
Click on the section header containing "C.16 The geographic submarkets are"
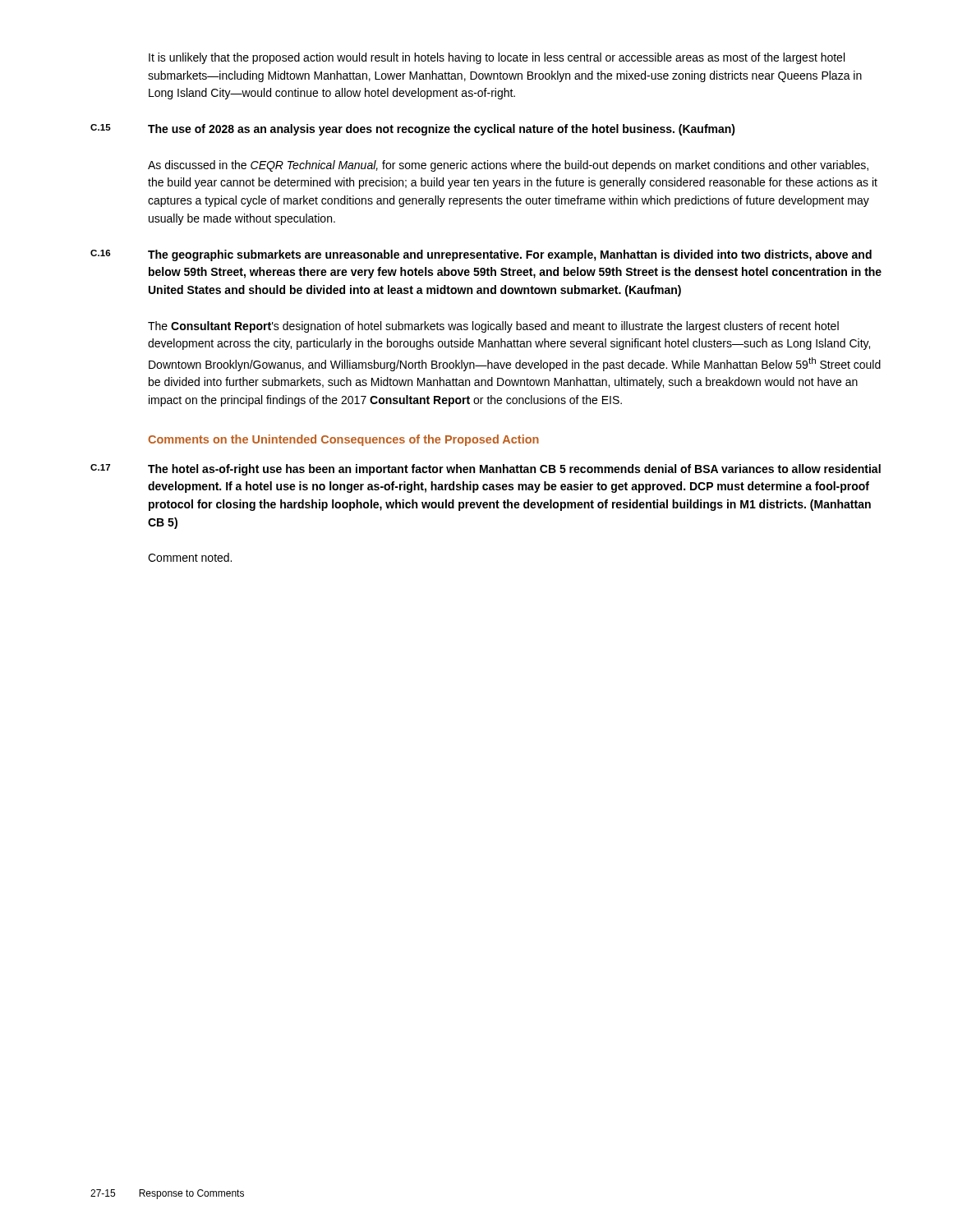489,273
